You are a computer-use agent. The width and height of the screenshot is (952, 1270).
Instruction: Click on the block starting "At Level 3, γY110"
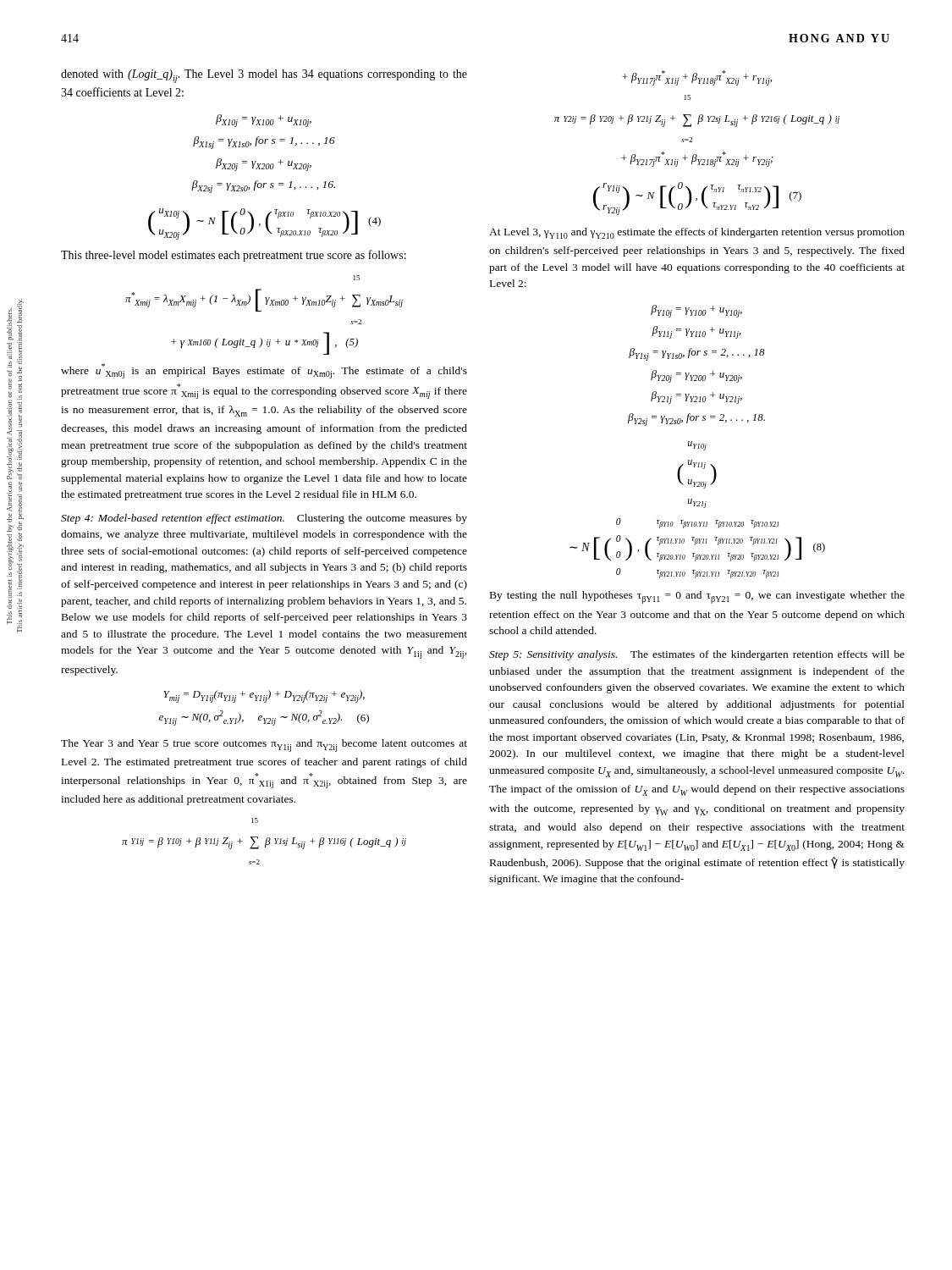tap(697, 257)
